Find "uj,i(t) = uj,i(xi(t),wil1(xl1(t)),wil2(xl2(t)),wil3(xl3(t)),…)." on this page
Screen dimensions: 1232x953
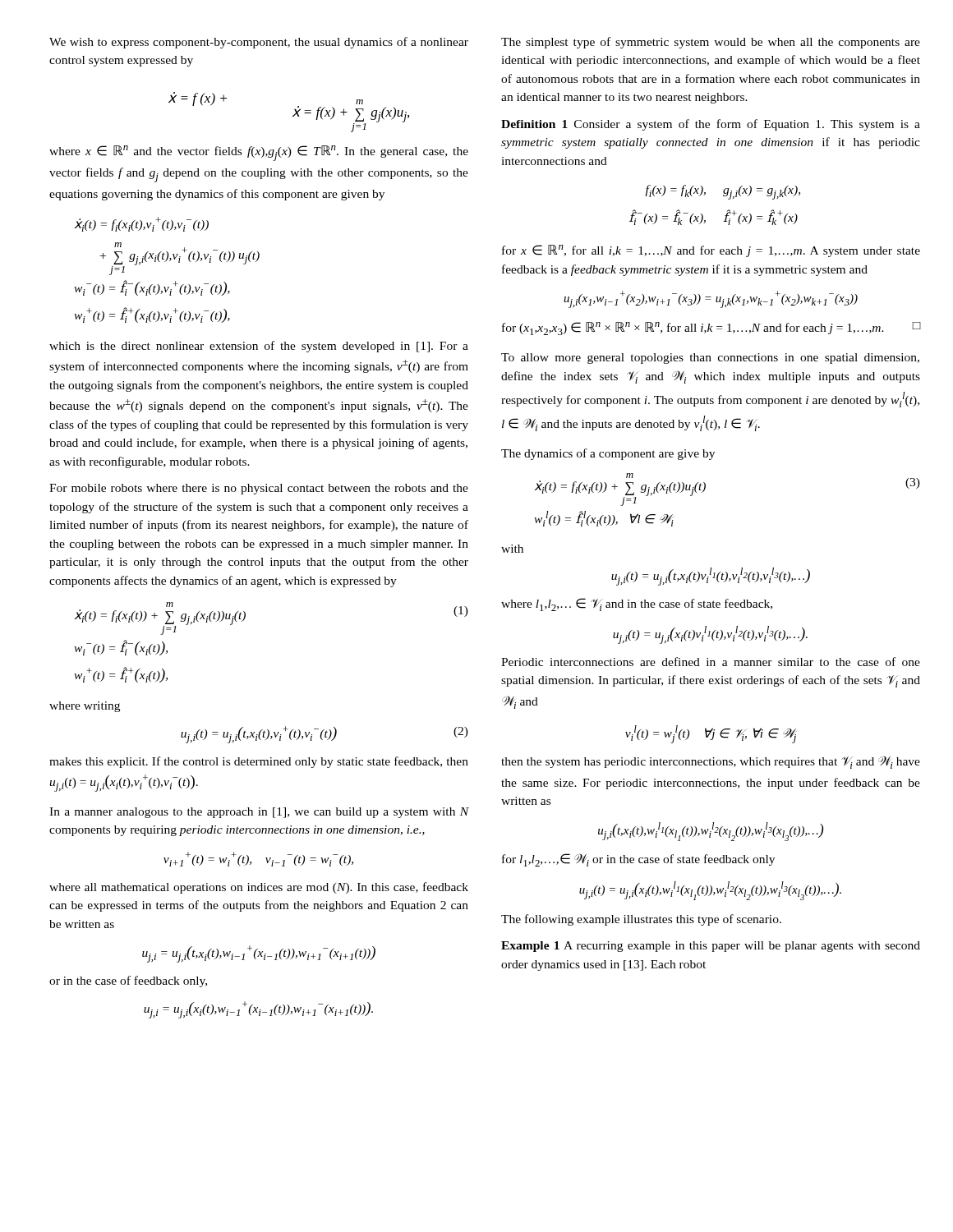click(711, 891)
